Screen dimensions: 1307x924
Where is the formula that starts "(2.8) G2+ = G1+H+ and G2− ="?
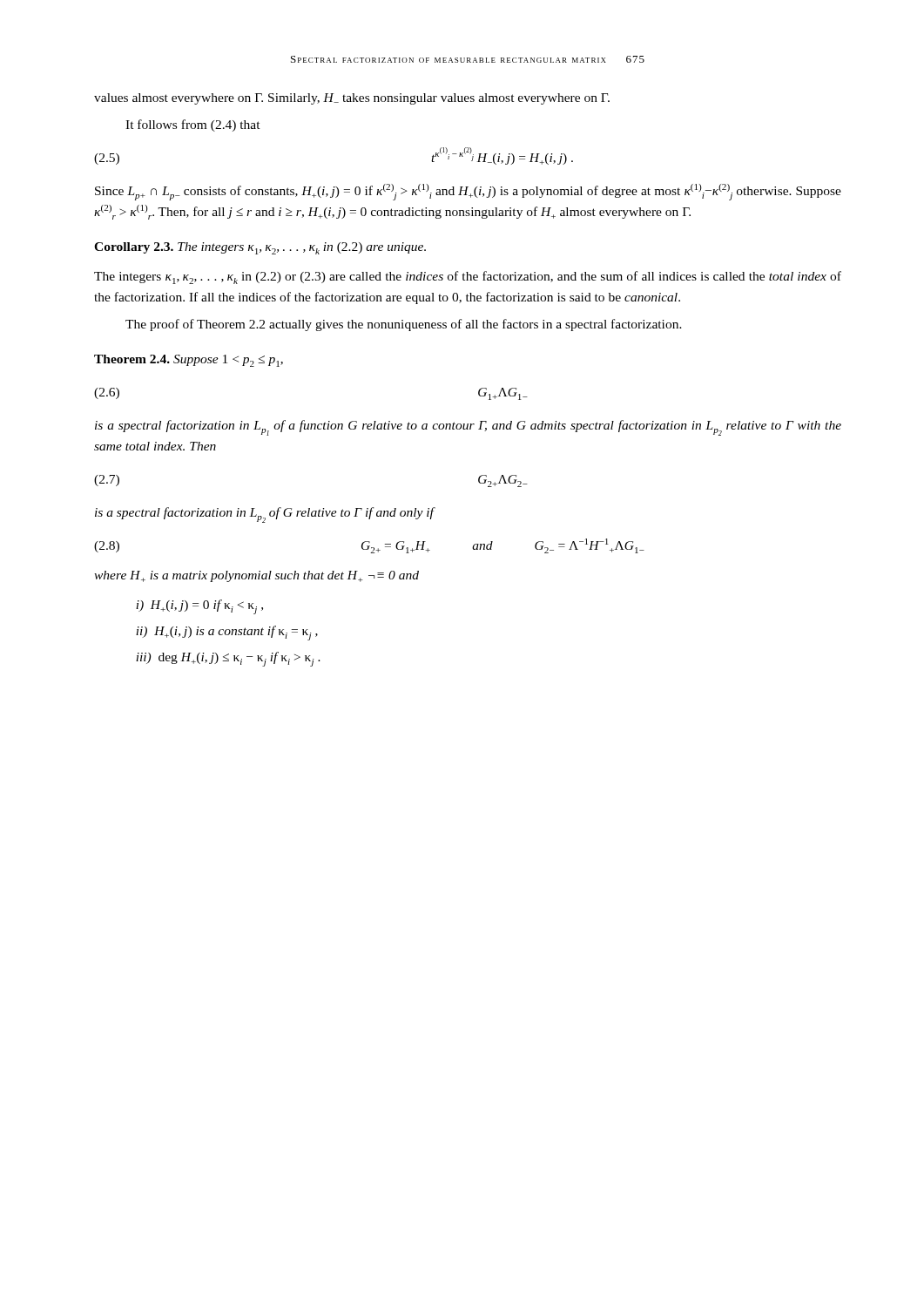pyautogui.click(x=468, y=546)
